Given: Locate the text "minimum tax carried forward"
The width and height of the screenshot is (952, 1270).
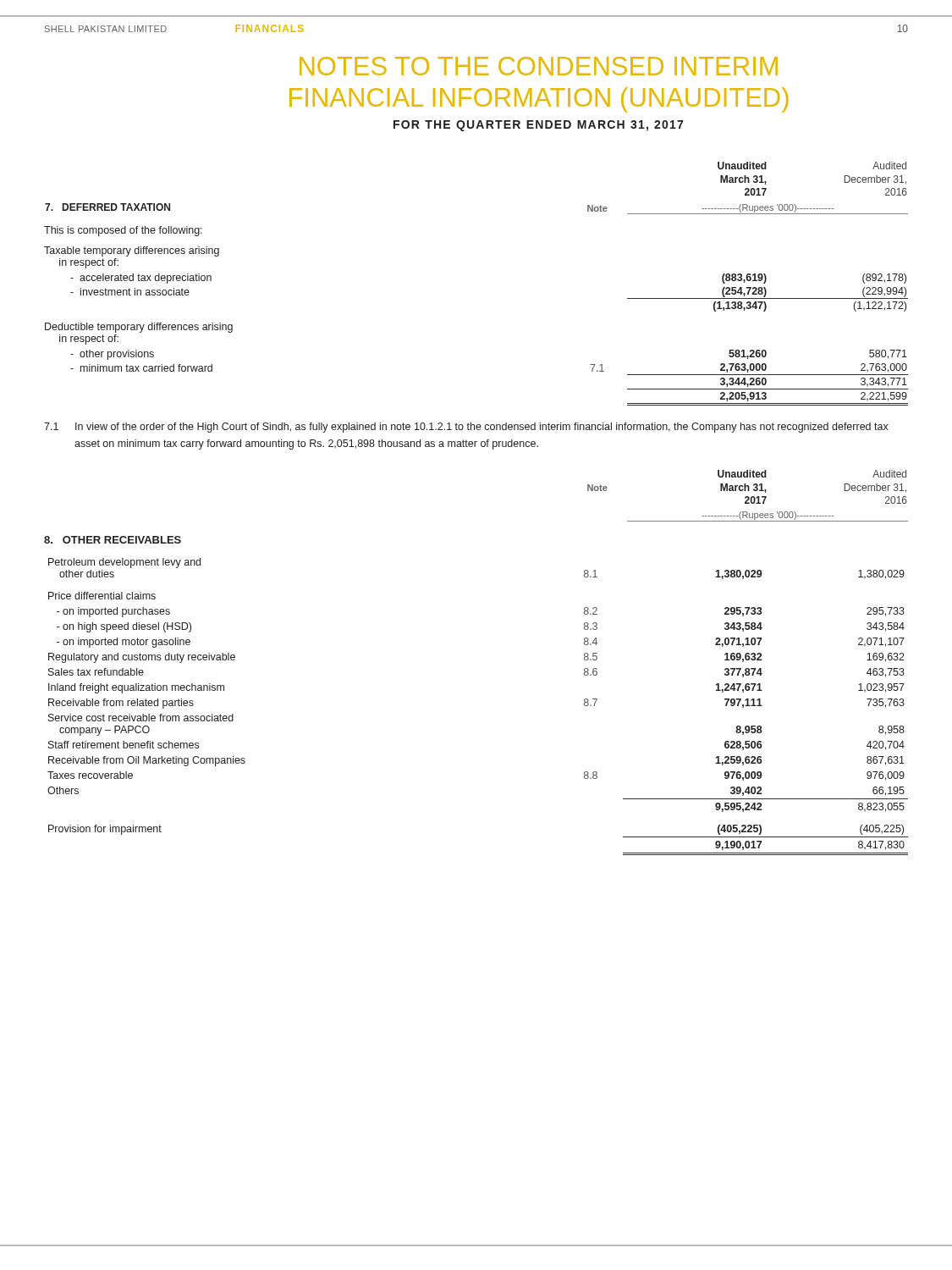Looking at the screenshot, I should (129, 368).
